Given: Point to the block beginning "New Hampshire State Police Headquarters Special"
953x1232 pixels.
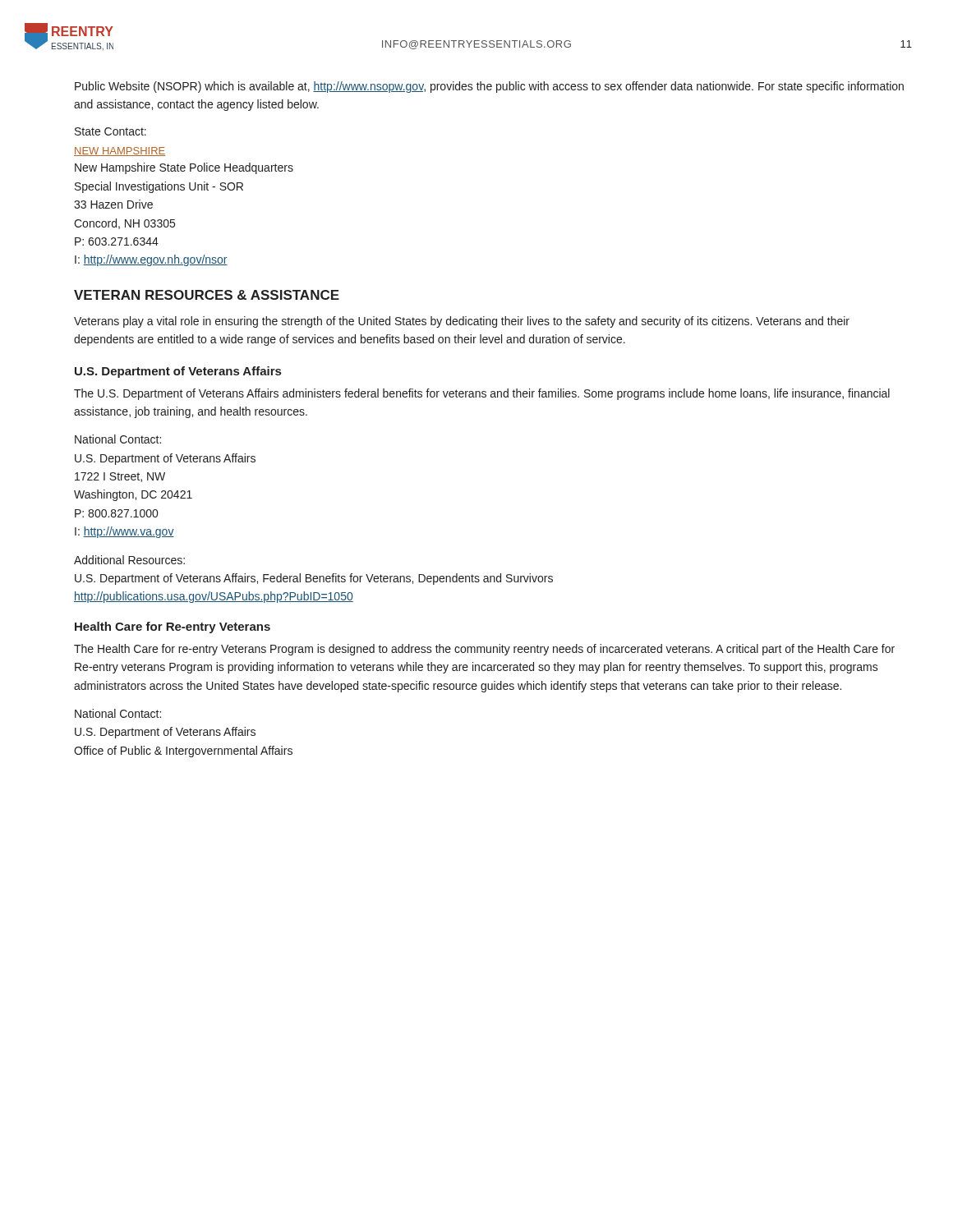Looking at the screenshot, I should [184, 214].
